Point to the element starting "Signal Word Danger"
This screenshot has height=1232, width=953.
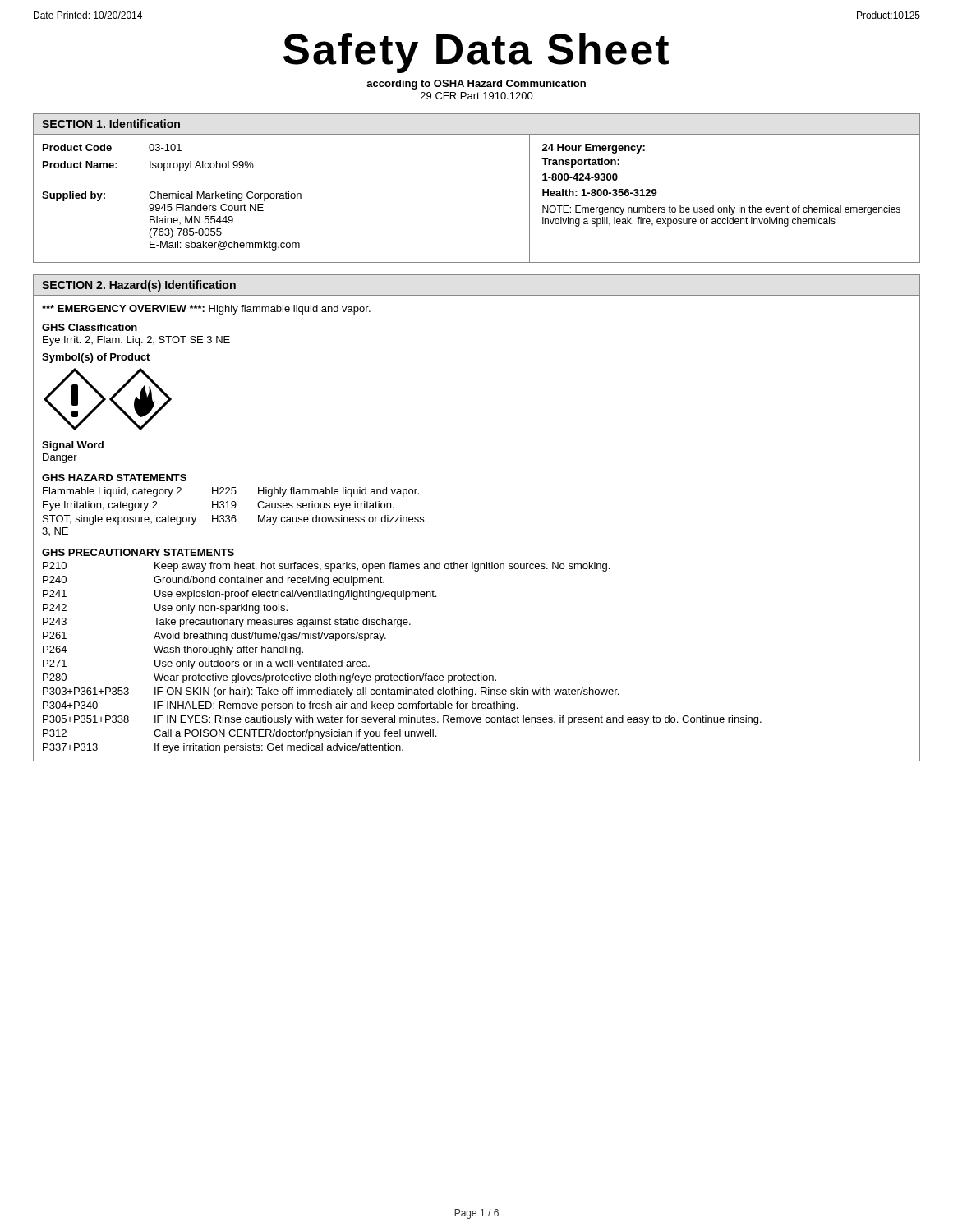[73, 451]
